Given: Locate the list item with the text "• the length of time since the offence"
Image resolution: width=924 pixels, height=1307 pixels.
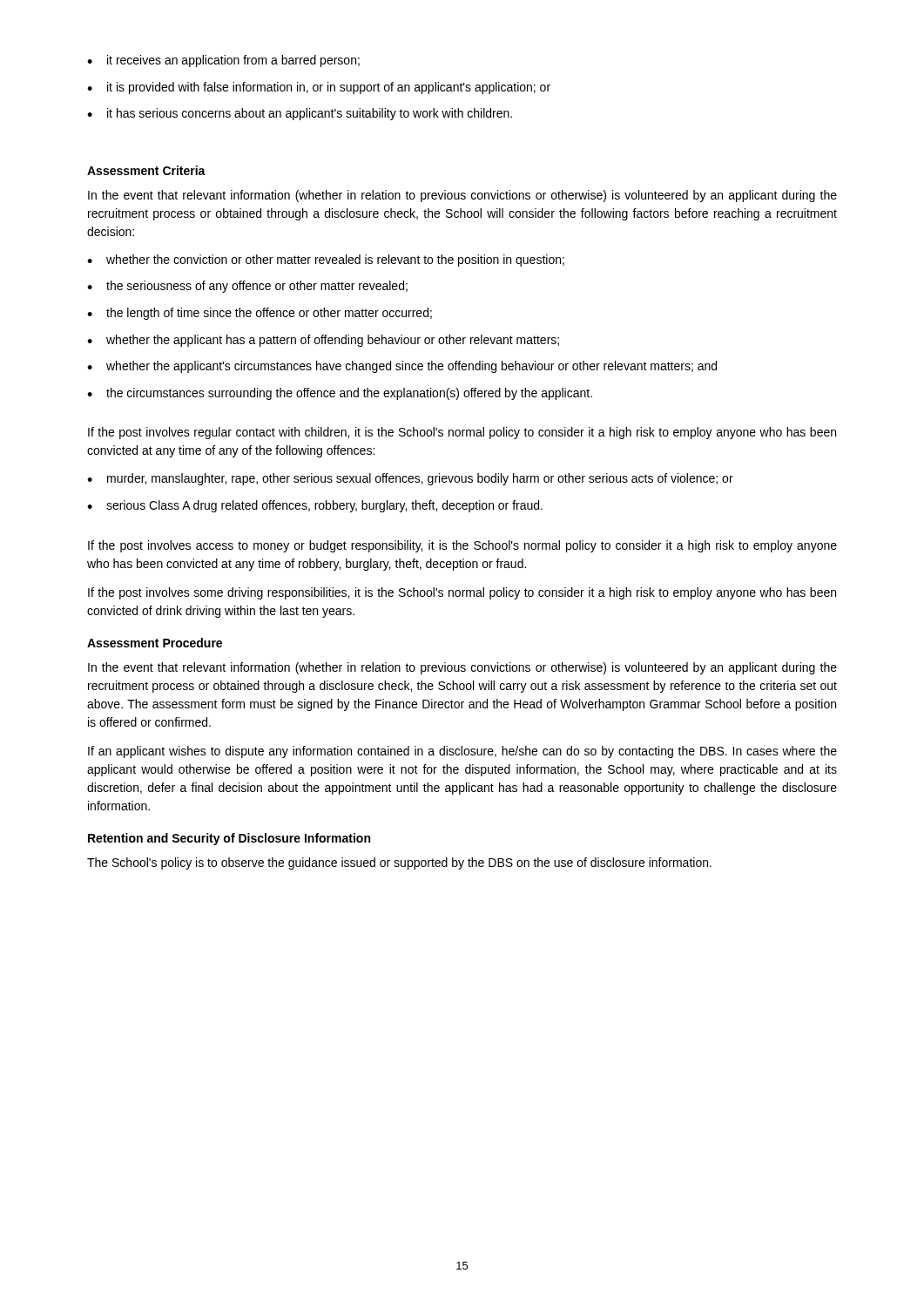Looking at the screenshot, I should (x=260, y=314).
